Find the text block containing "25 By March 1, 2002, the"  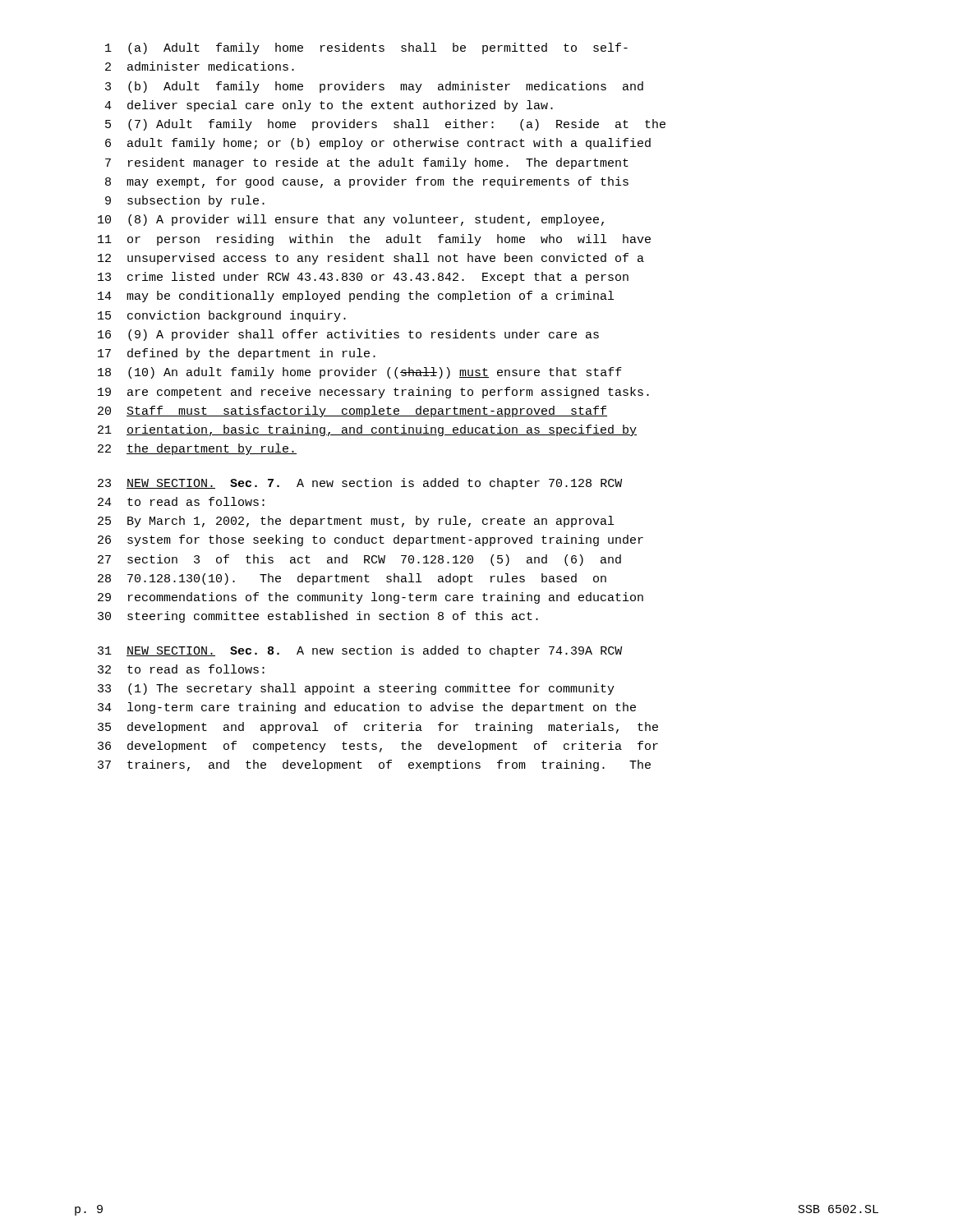476,570
